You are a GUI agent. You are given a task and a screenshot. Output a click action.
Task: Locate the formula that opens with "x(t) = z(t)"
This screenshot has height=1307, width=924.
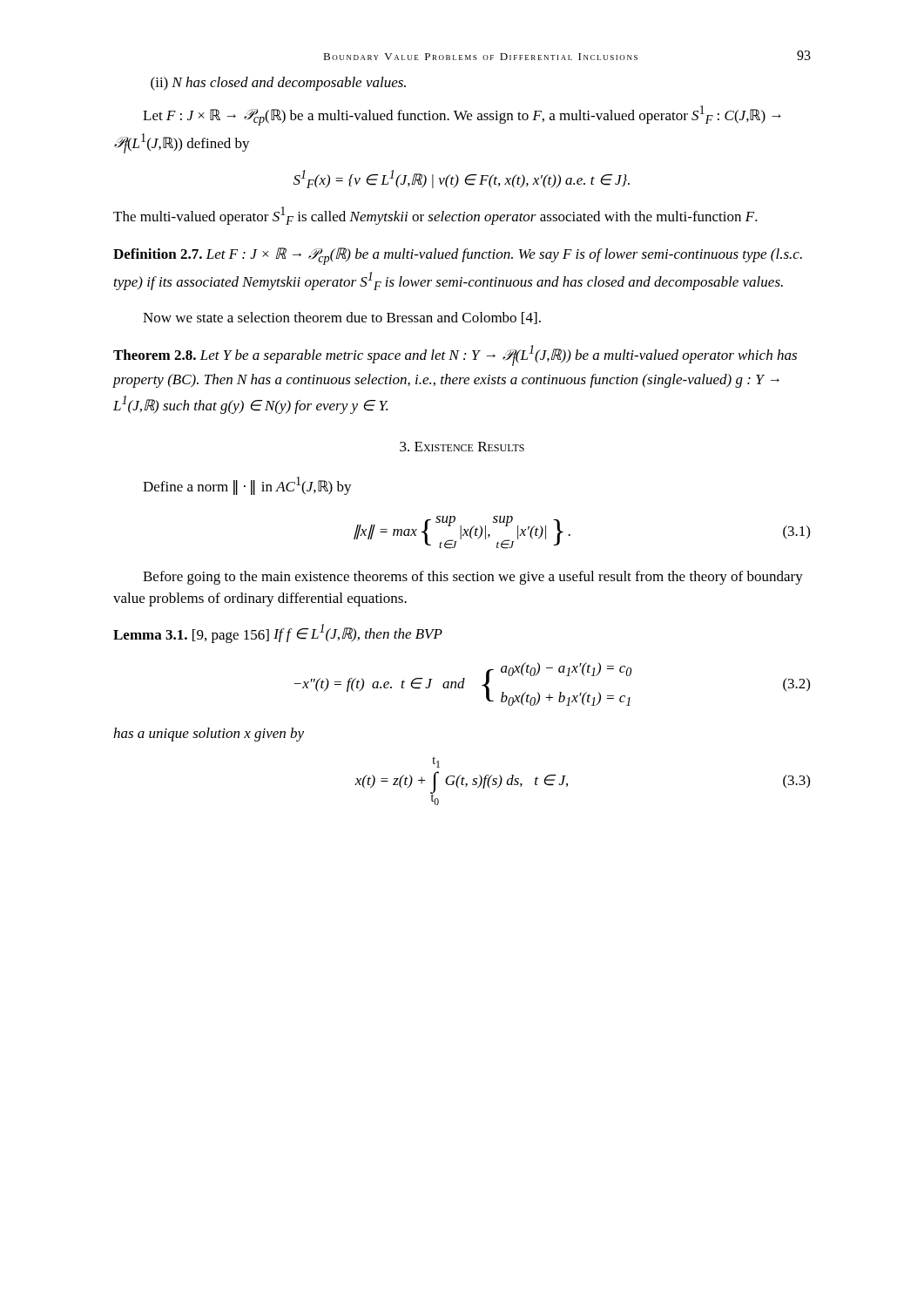(436, 762)
